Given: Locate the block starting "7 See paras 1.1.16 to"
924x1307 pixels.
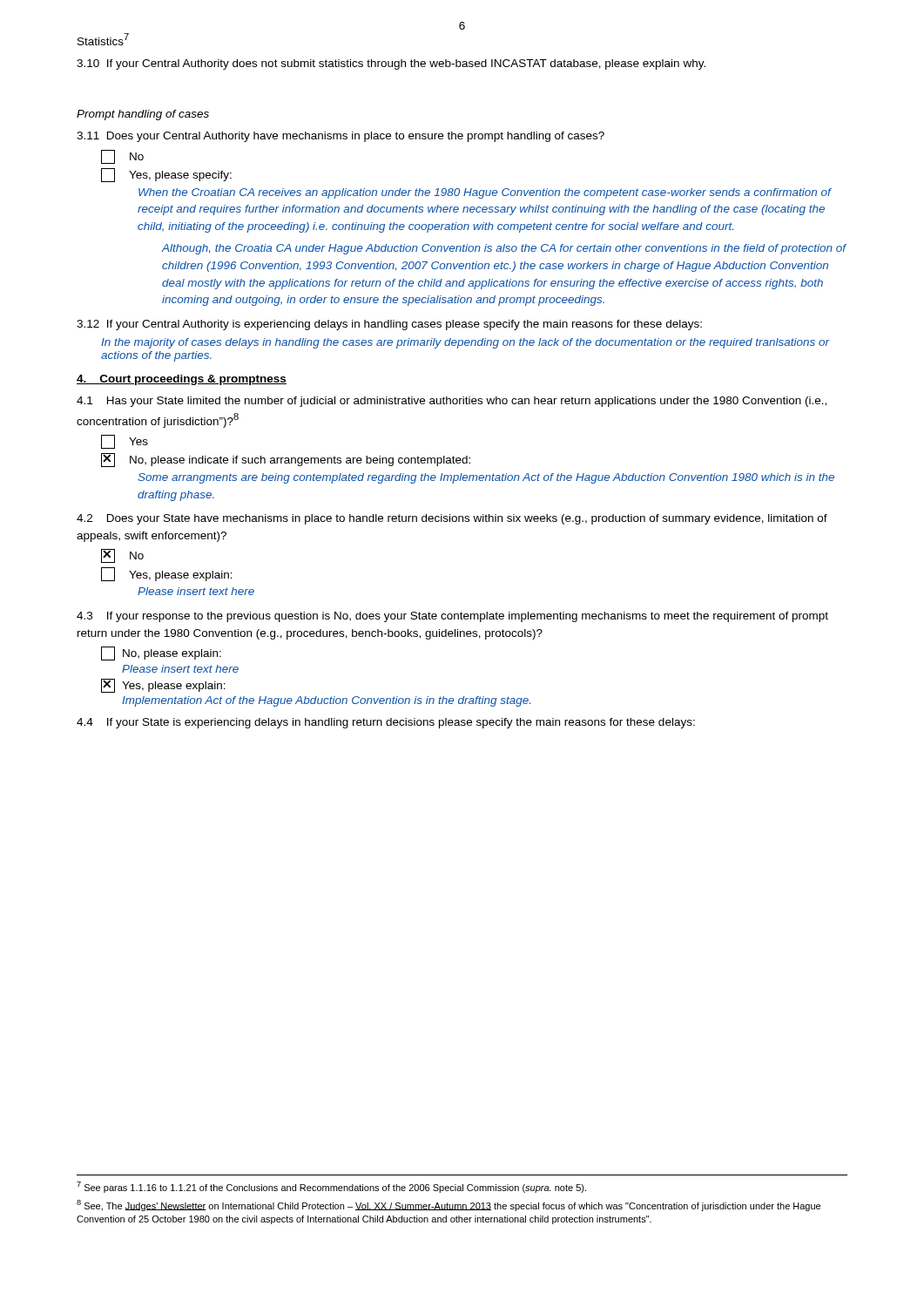Looking at the screenshot, I should (332, 1186).
